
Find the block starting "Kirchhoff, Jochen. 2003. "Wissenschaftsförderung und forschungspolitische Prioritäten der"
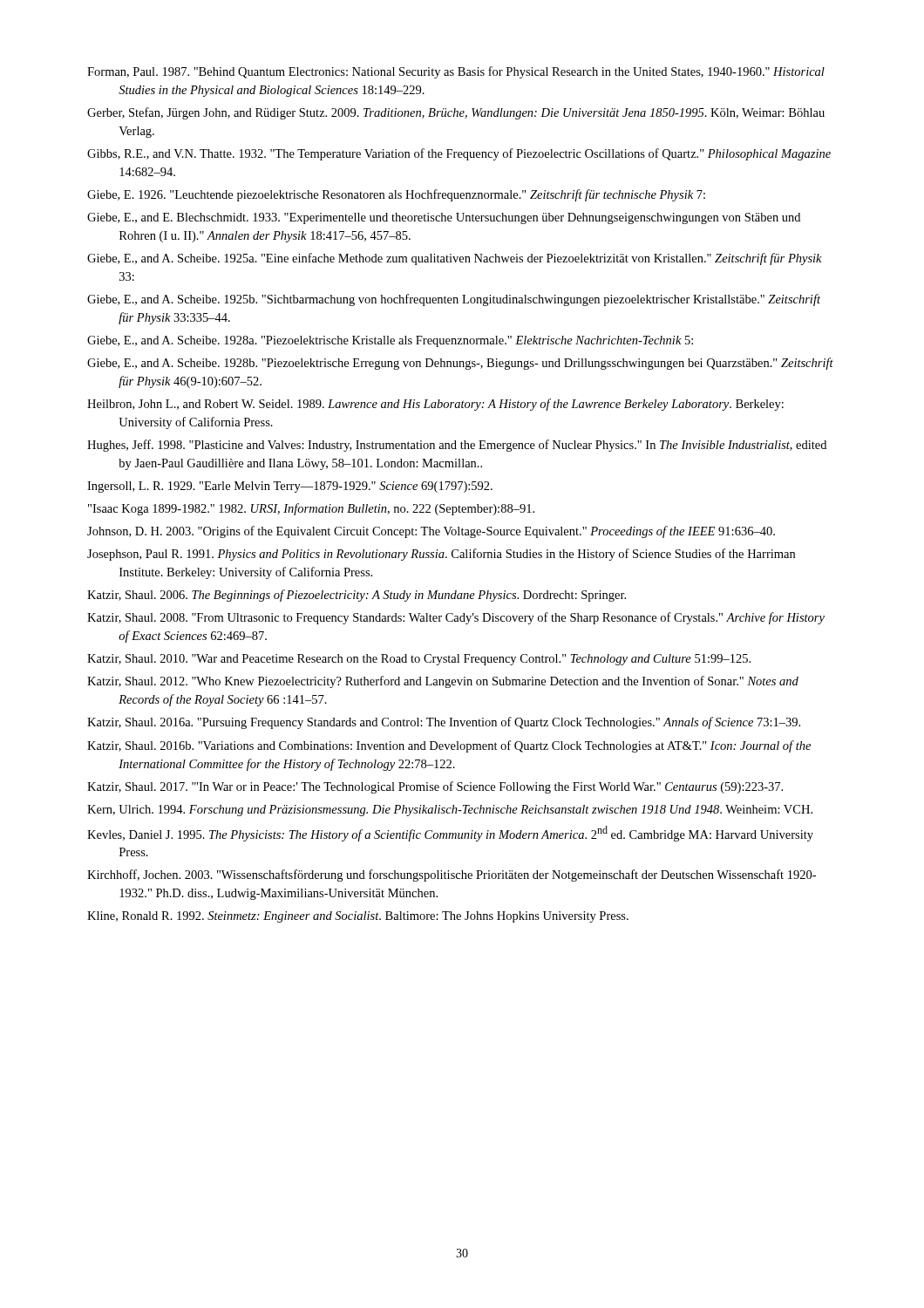(452, 884)
